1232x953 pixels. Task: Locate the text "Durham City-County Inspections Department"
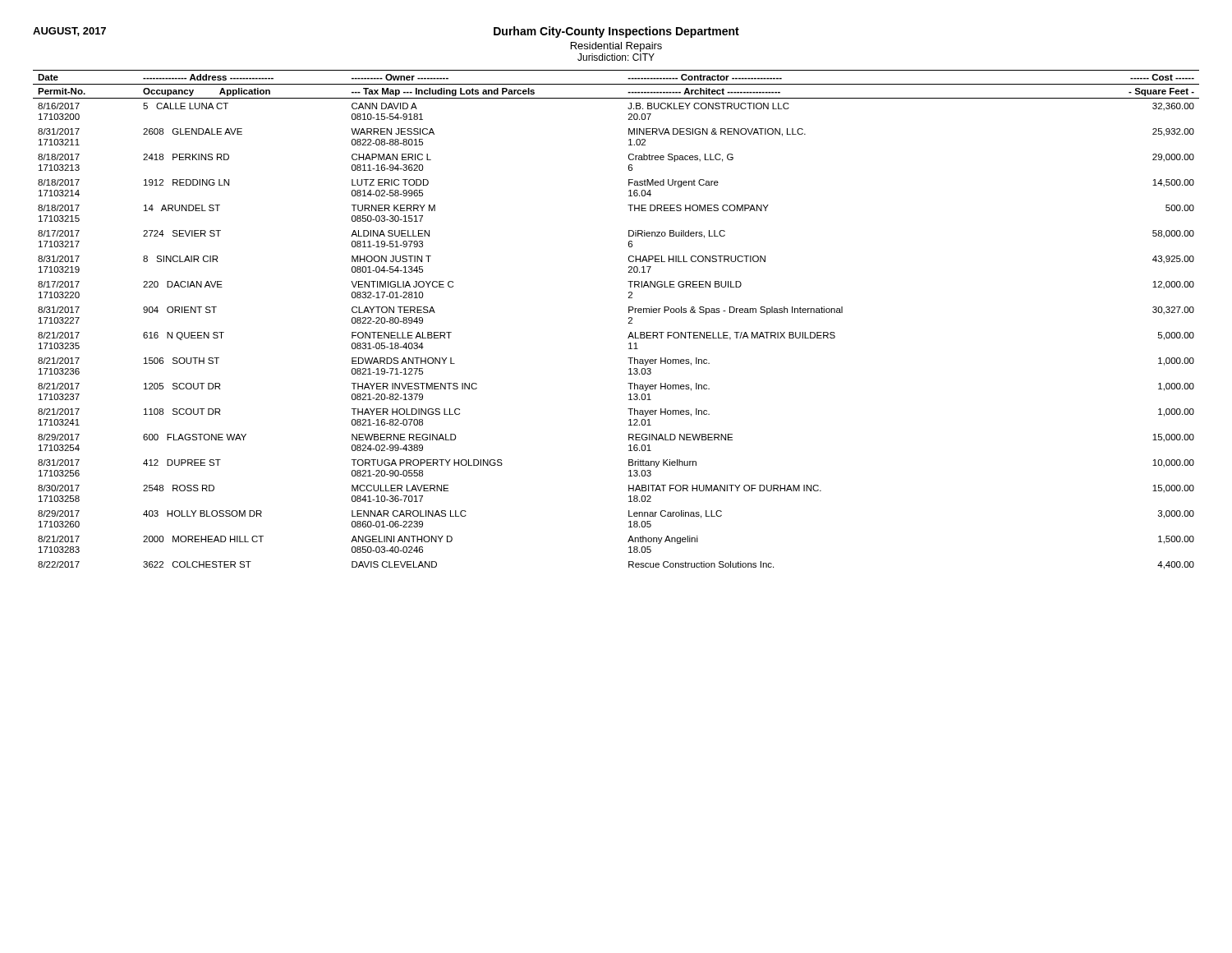616,31
